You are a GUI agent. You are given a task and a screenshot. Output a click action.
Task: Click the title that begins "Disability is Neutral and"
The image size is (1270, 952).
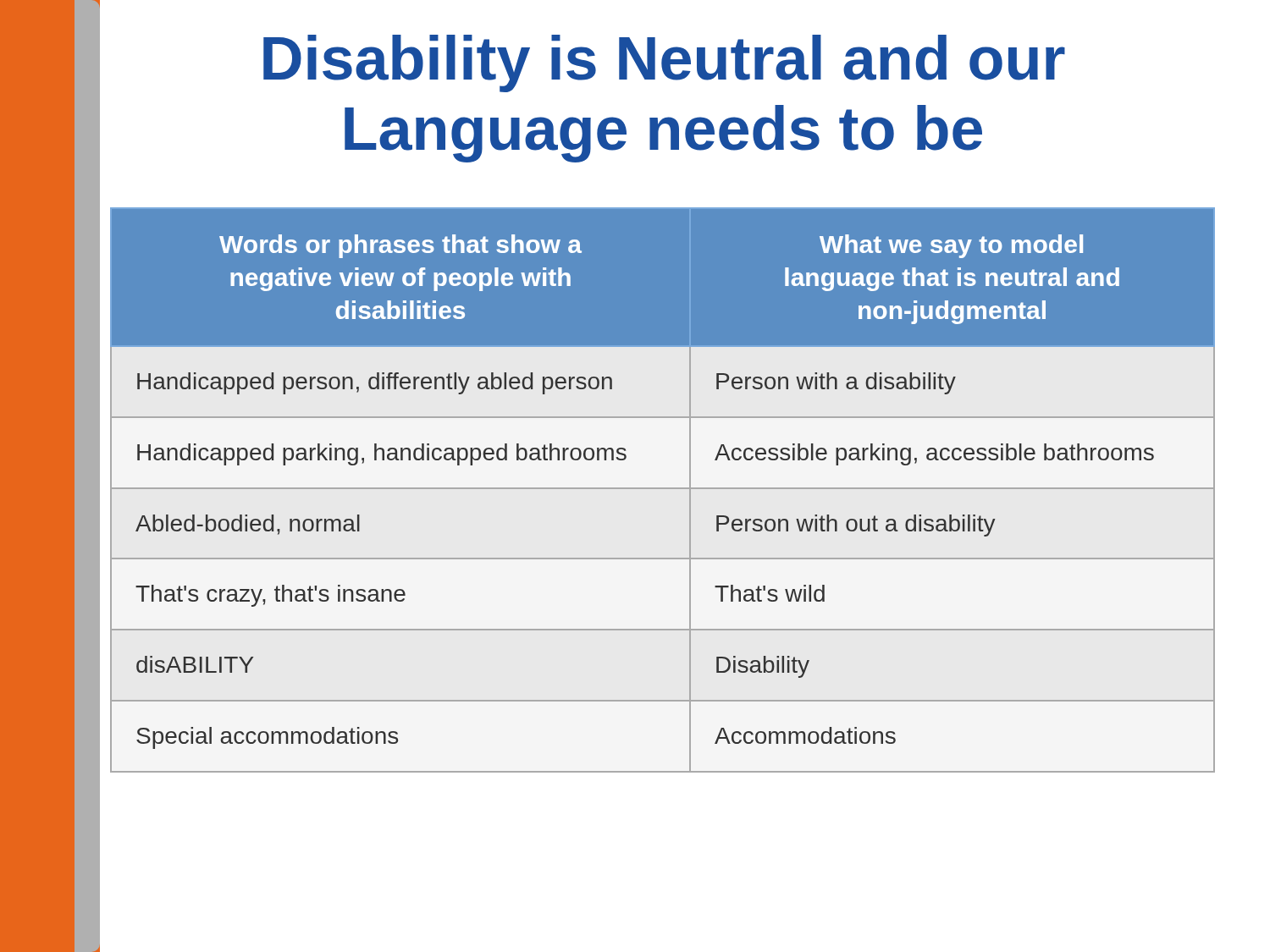point(663,94)
